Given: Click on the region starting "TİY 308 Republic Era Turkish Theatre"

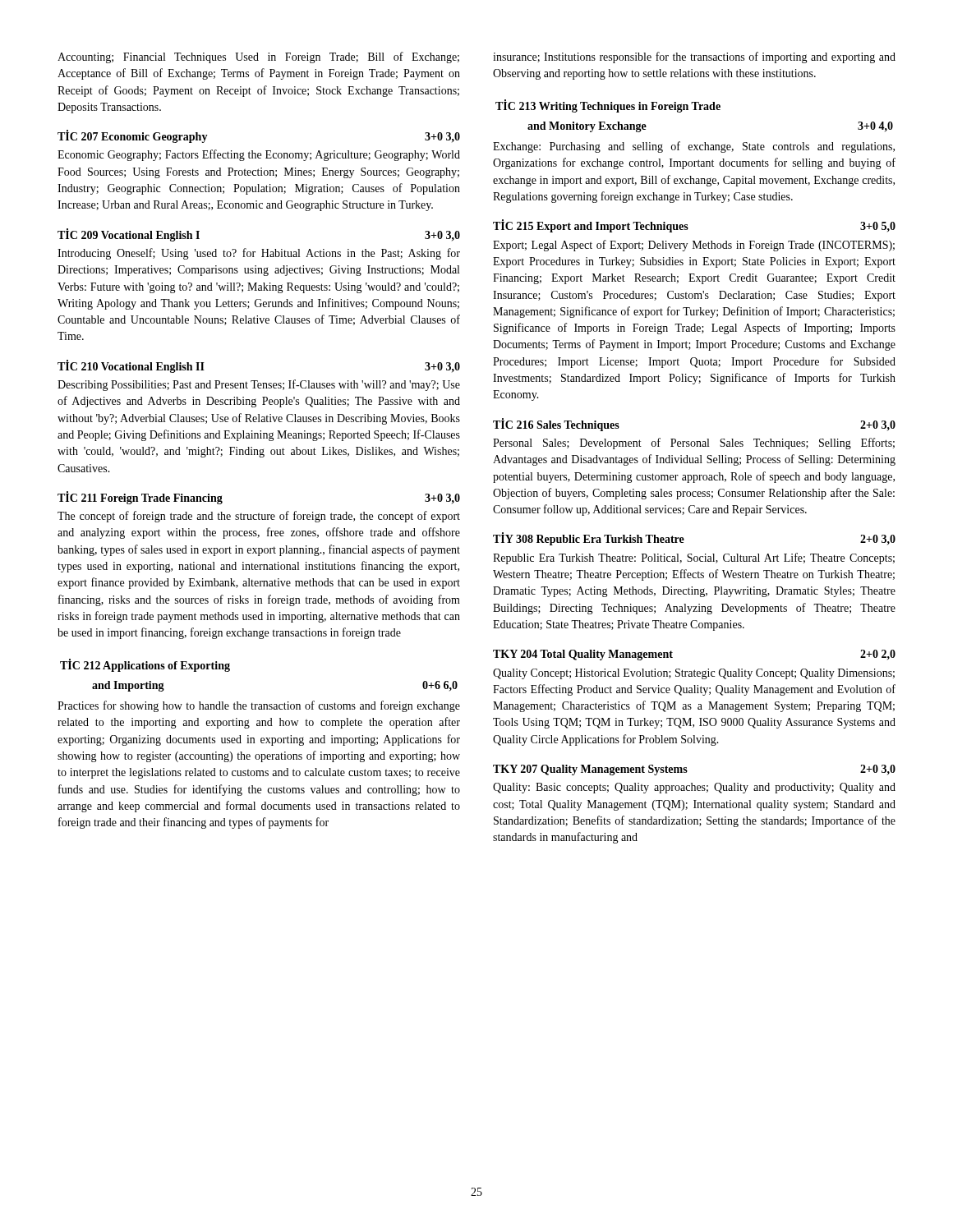Looking at the screenshot, I should tap(694, 583).
